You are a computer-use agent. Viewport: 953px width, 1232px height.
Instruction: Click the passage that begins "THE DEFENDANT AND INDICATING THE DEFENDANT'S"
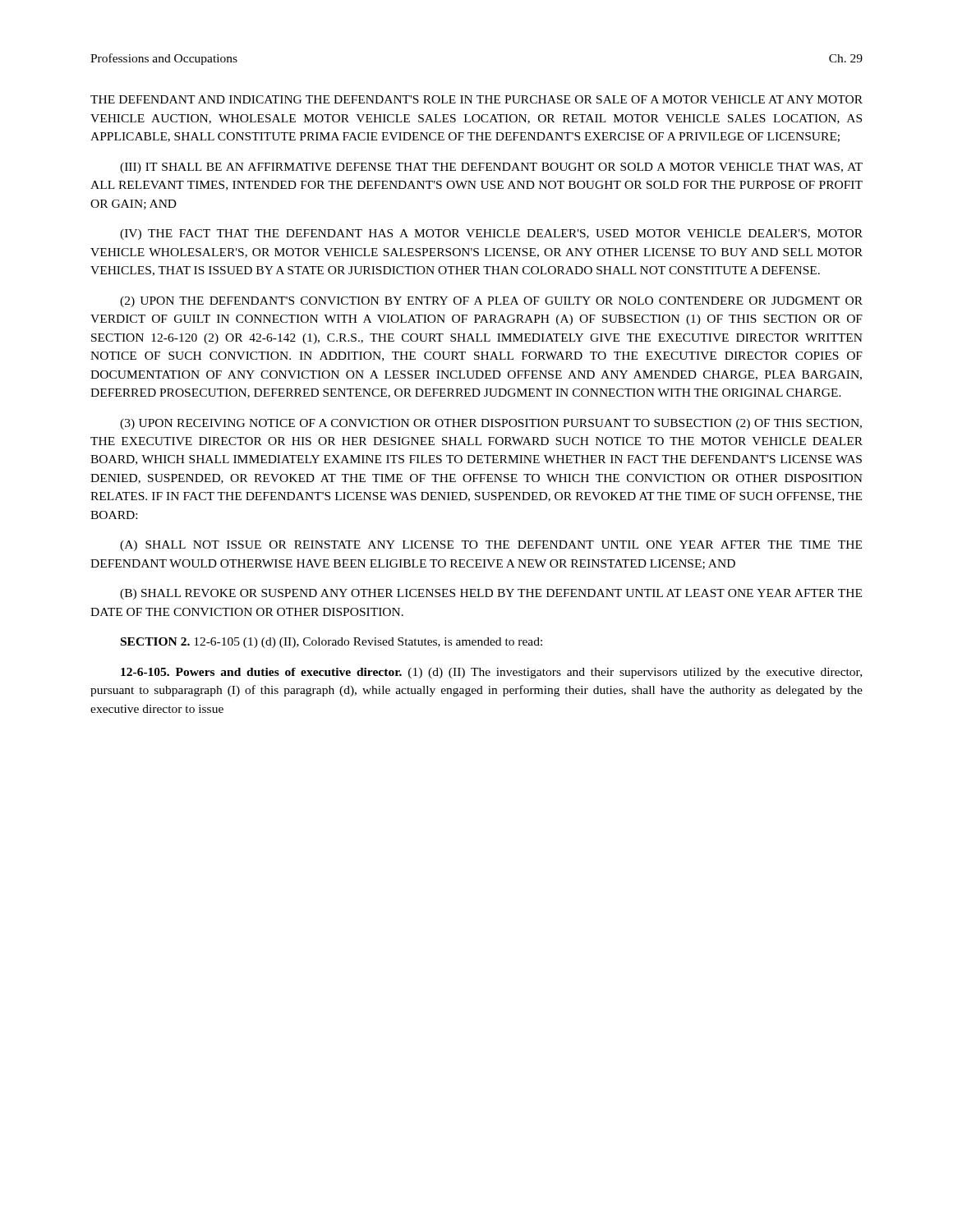pos(476,118)
